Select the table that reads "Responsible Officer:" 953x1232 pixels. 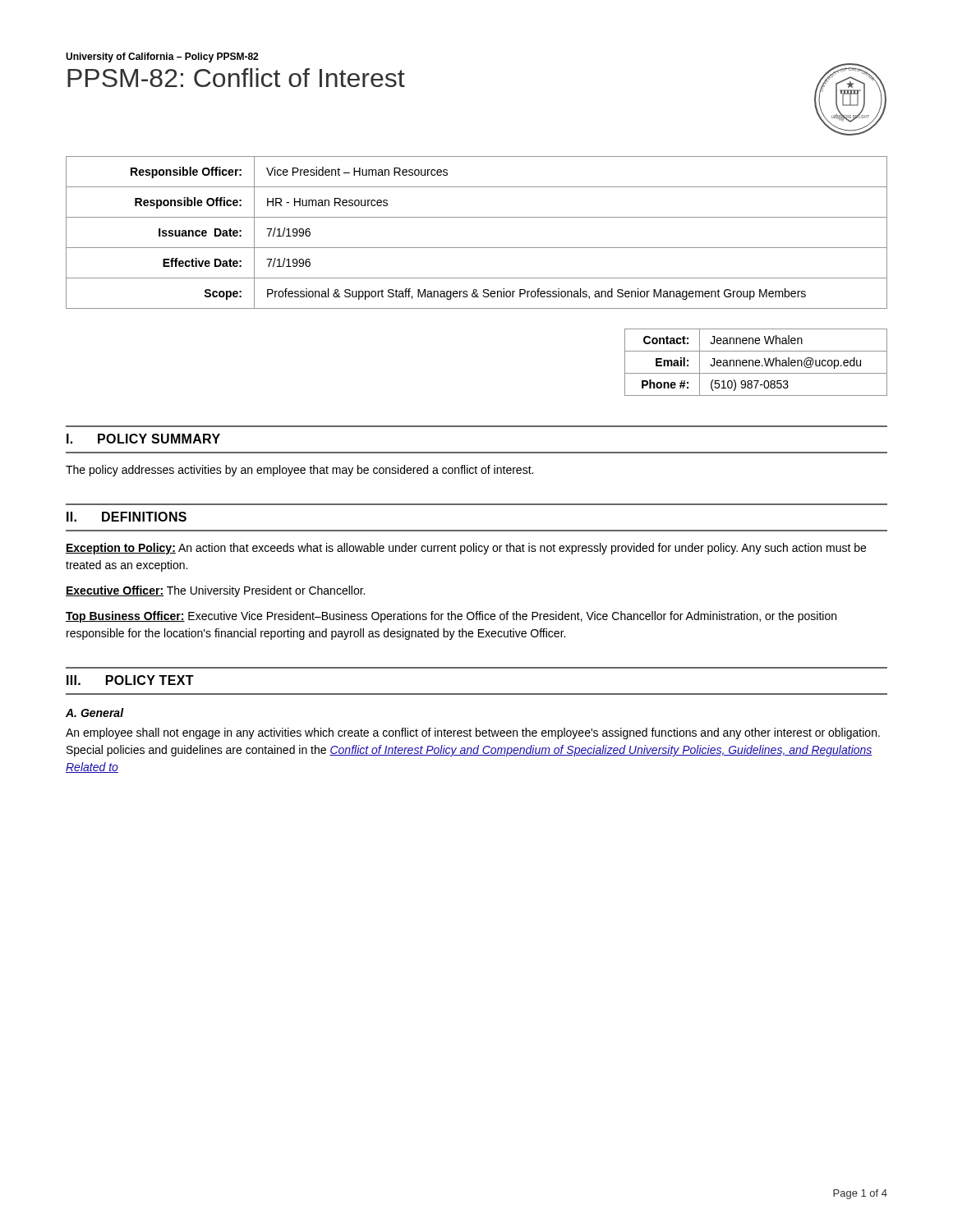(x=476, y=232)
